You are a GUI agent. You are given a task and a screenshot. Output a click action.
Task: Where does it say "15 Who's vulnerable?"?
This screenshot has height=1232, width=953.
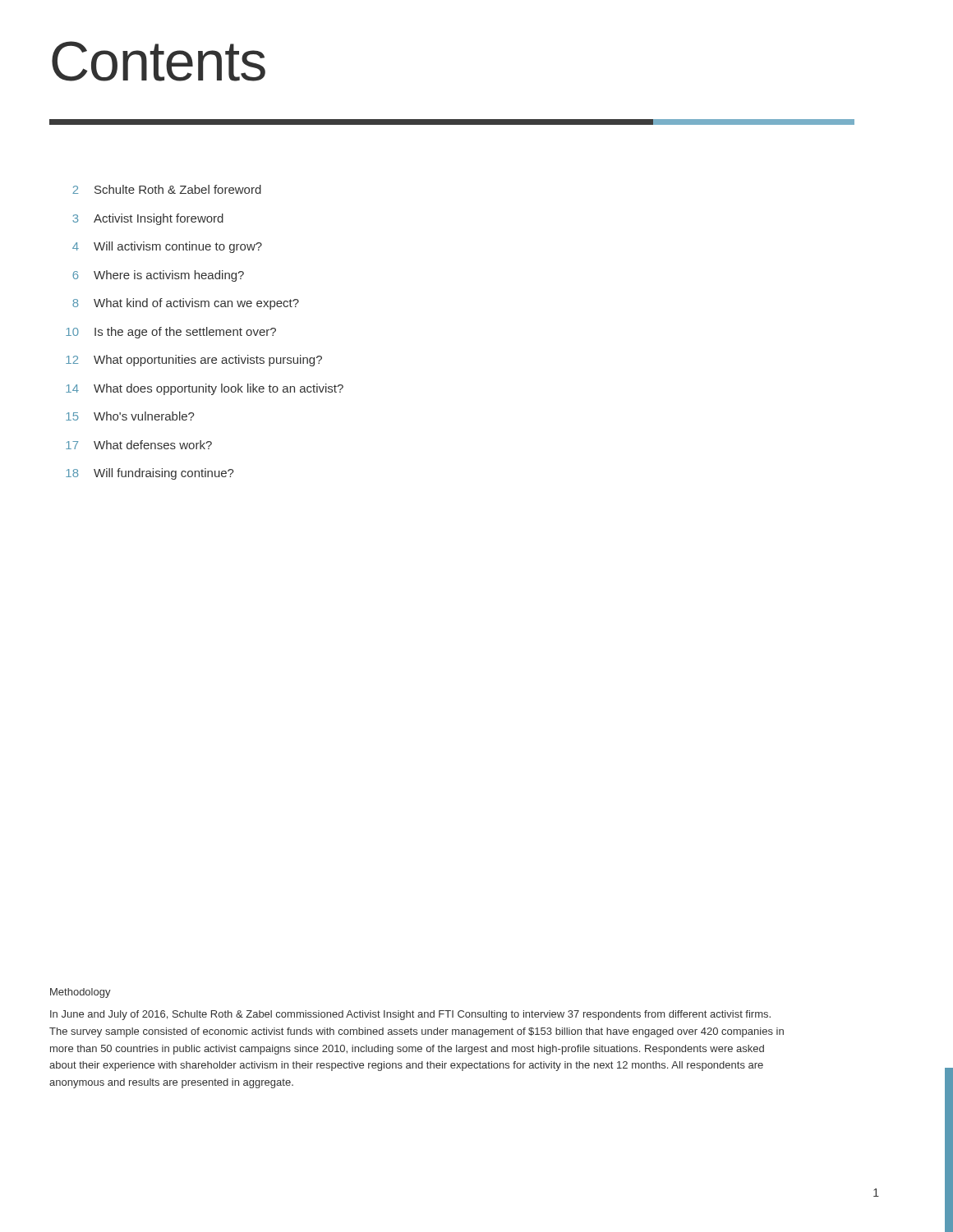122,417
